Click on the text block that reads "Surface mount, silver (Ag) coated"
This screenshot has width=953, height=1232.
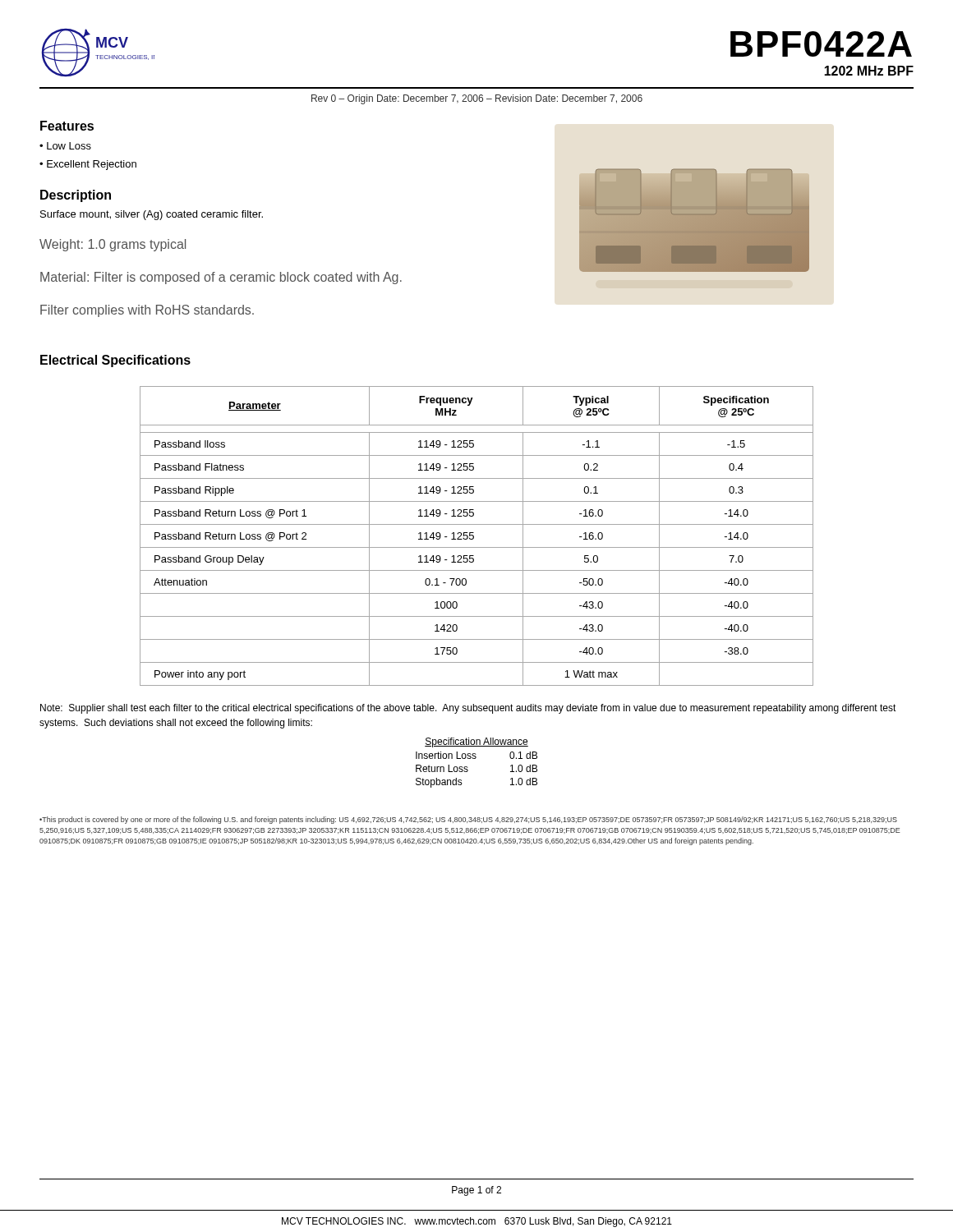click(x=152, y=214)
